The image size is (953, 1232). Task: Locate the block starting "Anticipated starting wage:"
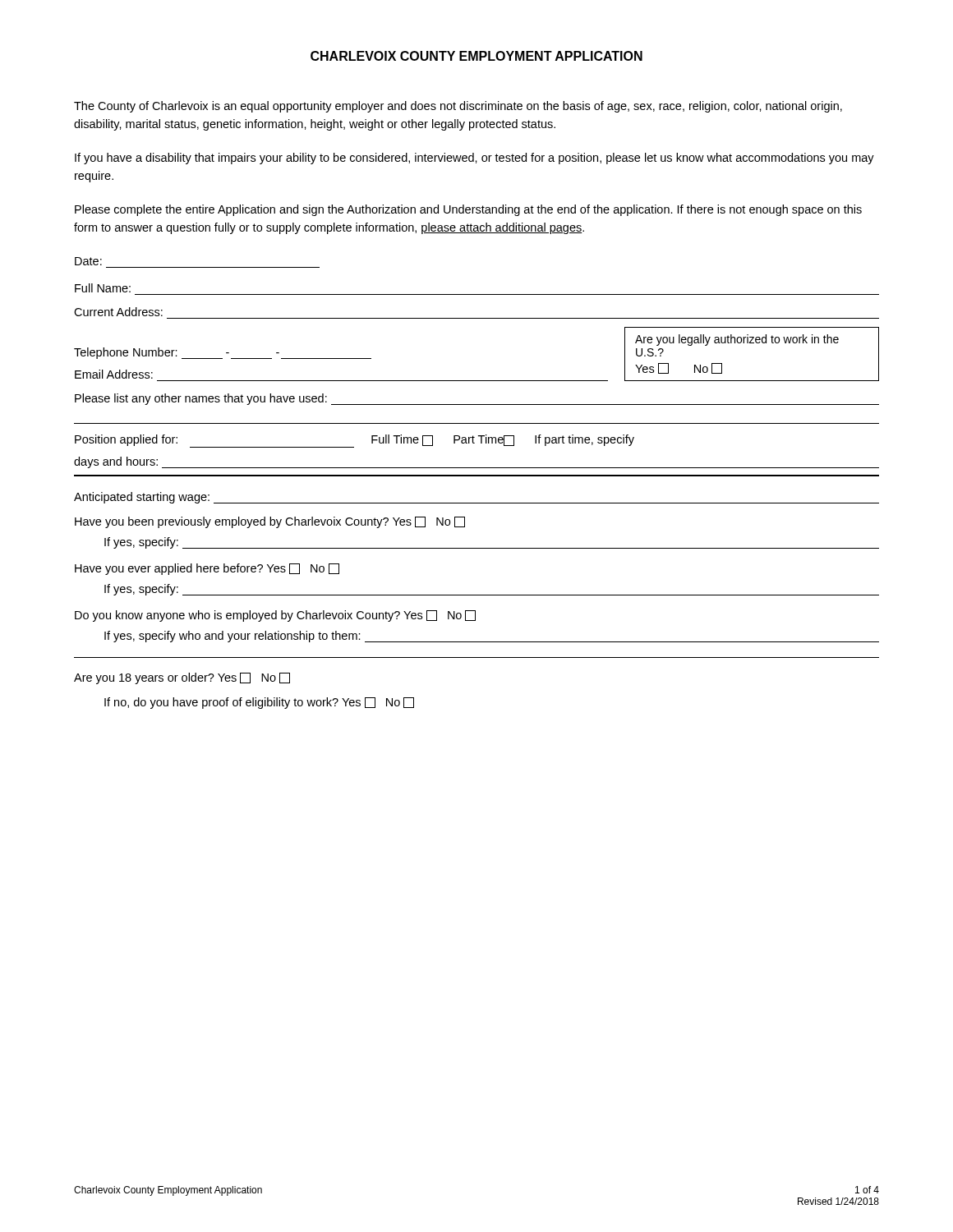(x=476, y=496)
